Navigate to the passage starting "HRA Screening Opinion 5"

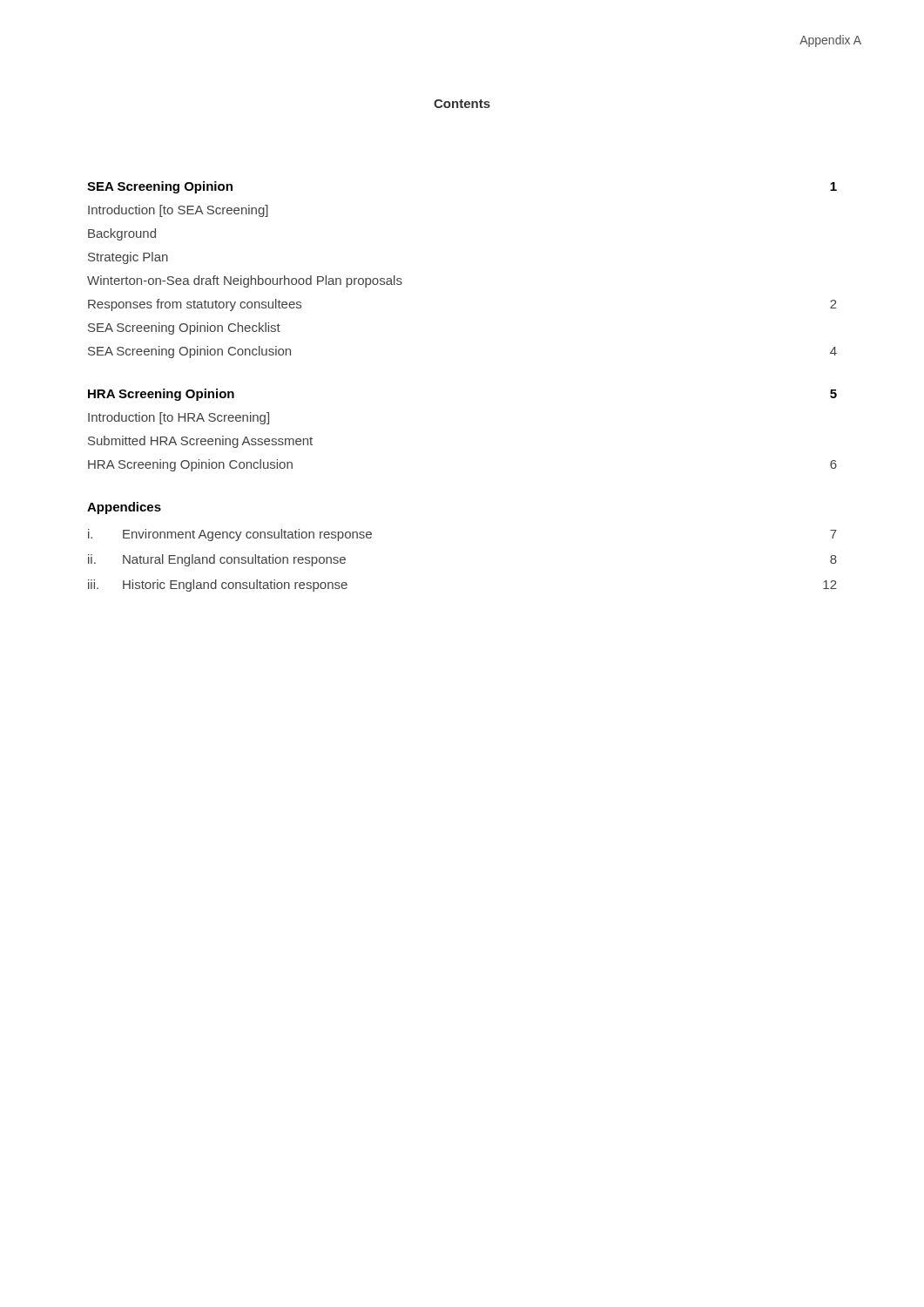[160, 394]
